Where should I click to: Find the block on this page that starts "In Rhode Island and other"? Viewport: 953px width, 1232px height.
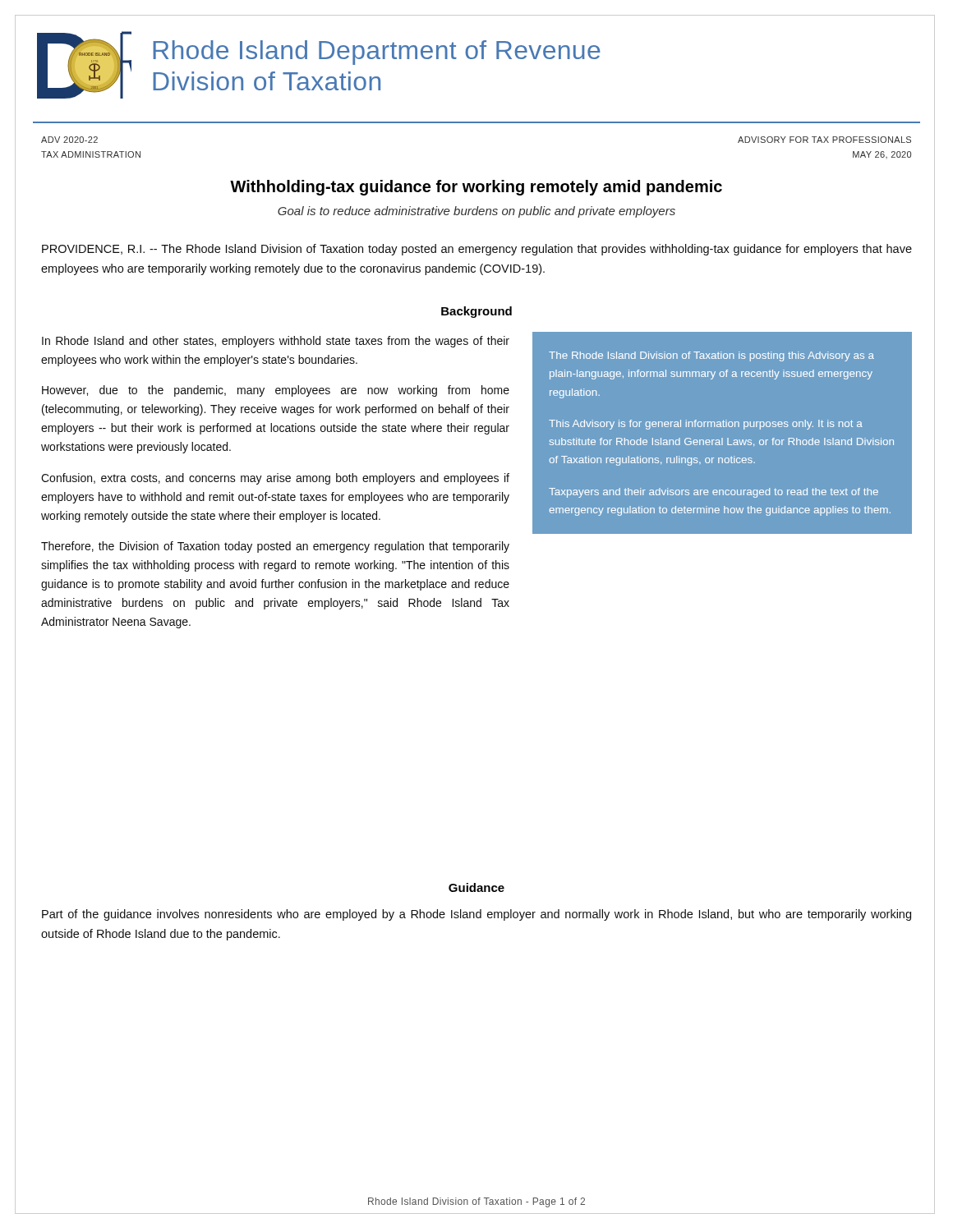coord(275,350)
